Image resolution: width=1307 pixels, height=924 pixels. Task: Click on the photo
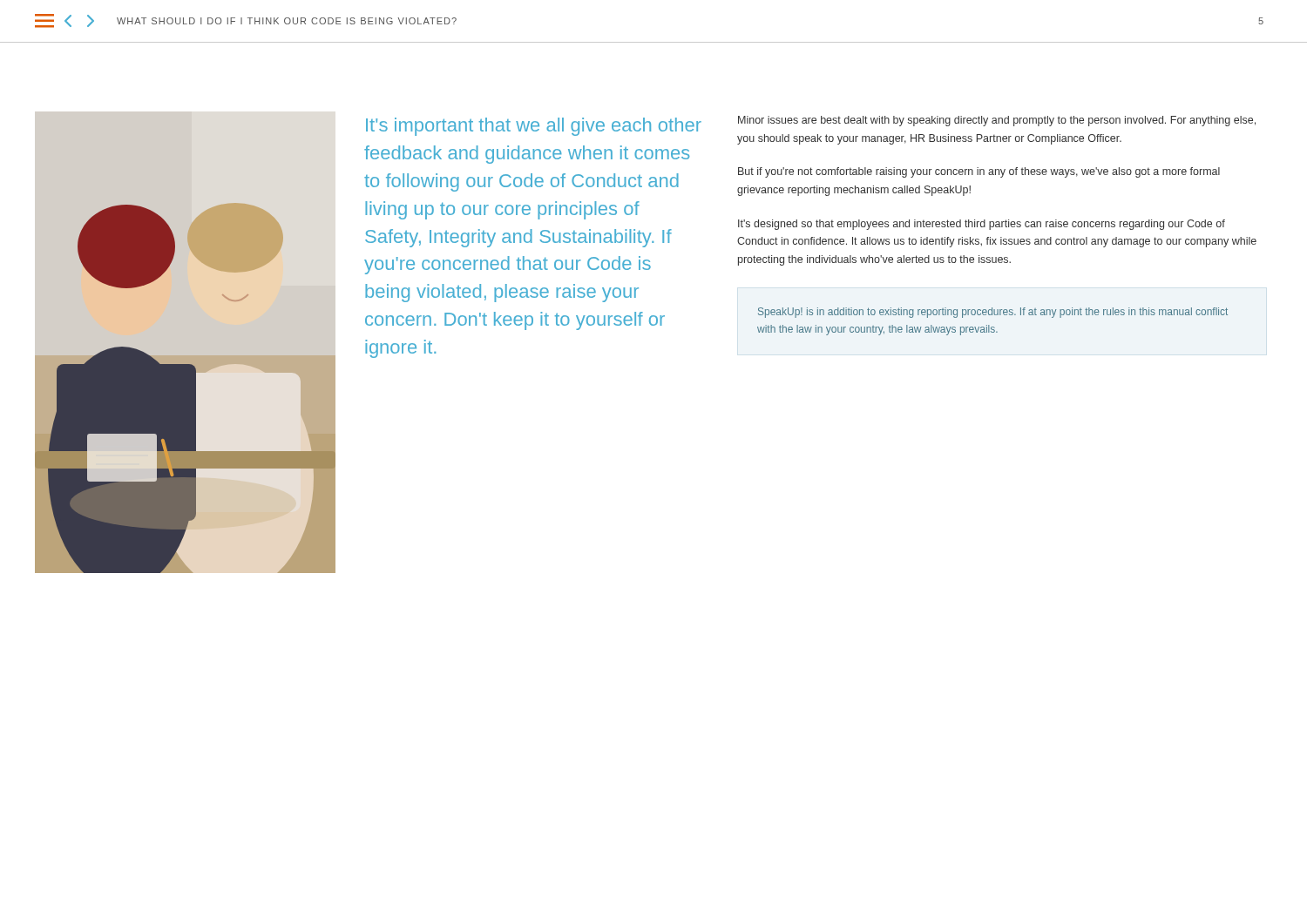185,342
